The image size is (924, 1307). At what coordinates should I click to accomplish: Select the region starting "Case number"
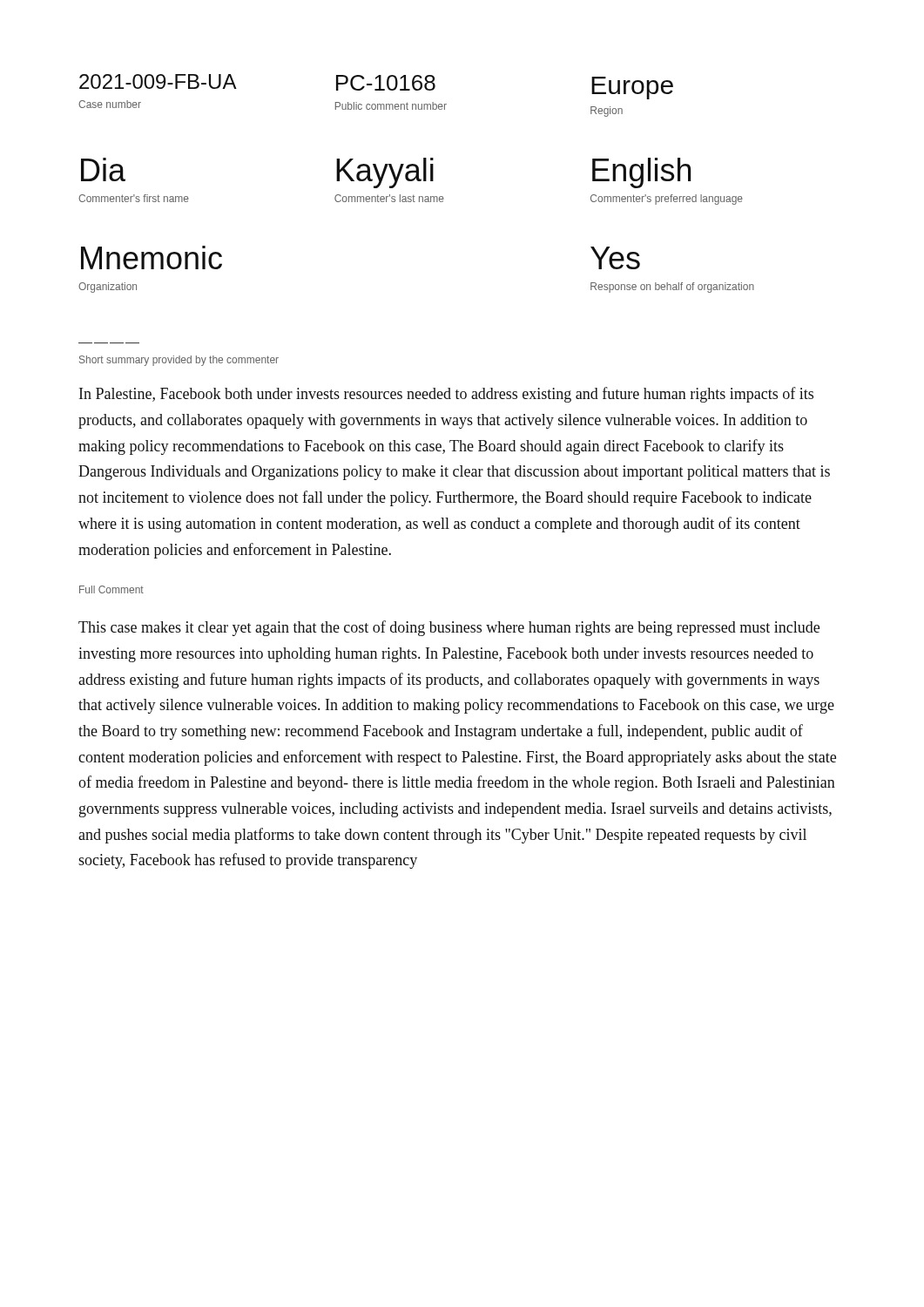[x=110, y=104]
